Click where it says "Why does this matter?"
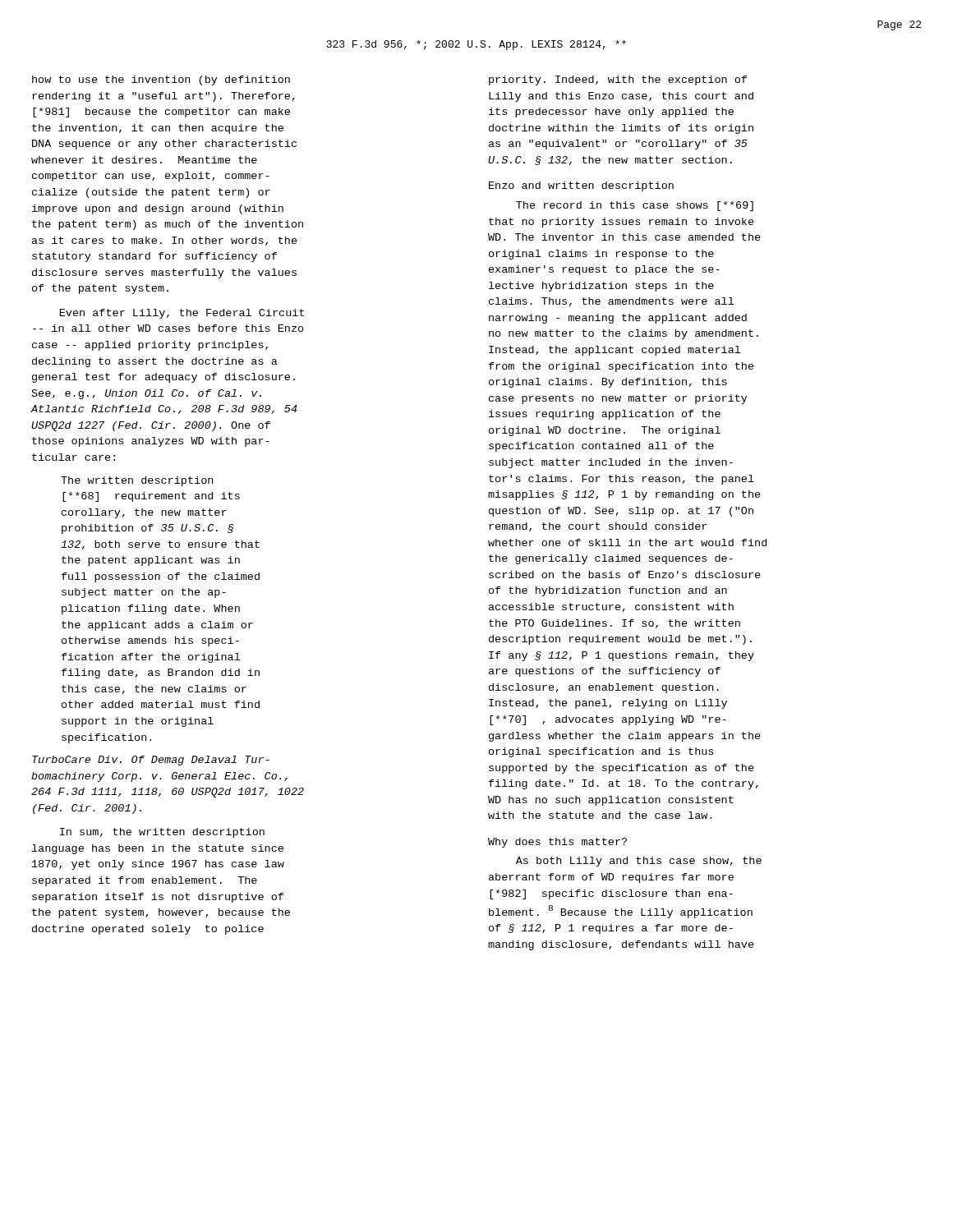Screen dimensions: 1232x953 click(x=557, y=843)
